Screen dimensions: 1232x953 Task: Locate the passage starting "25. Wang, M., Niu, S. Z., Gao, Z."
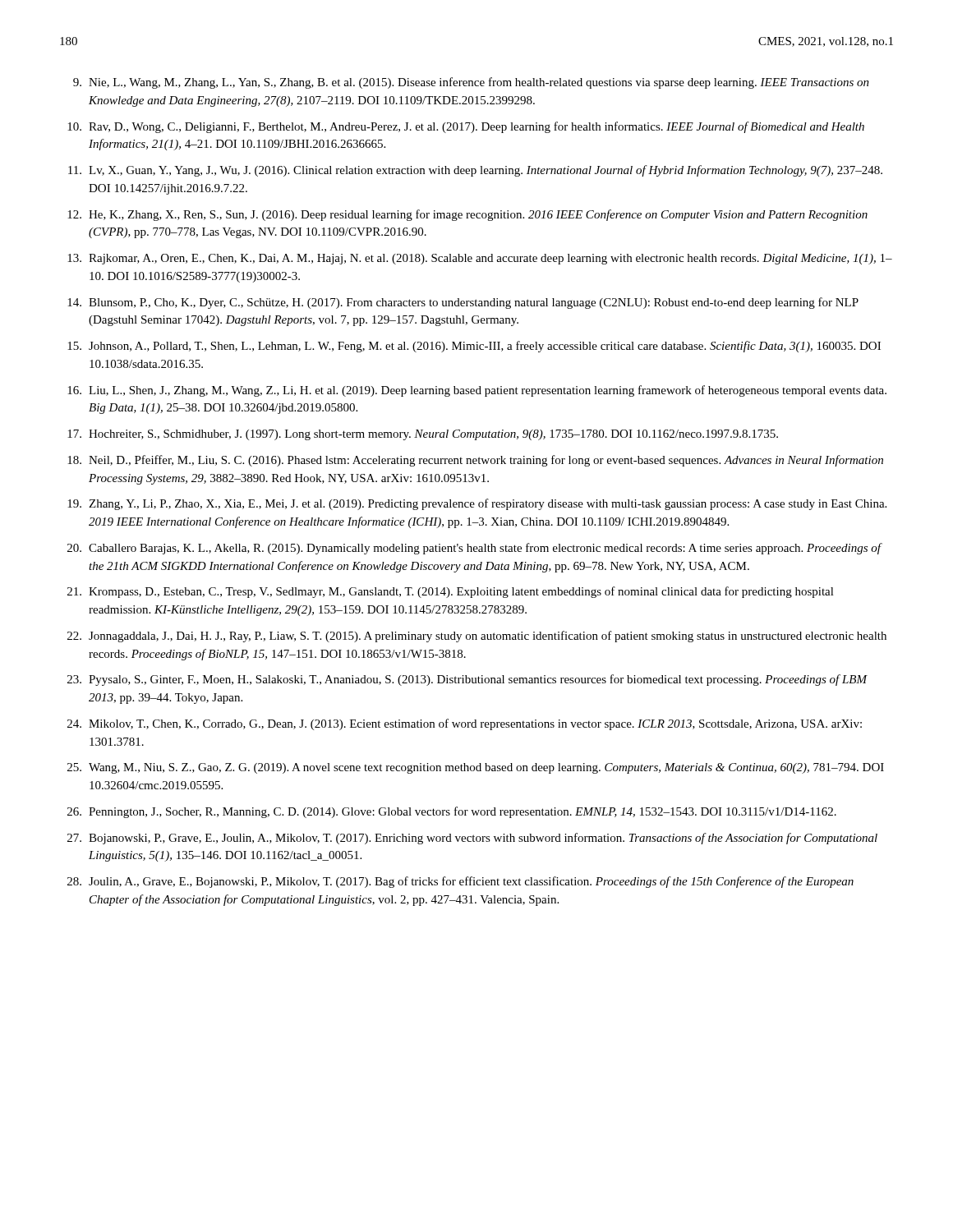pyautogui.click(x=476, y=777)
